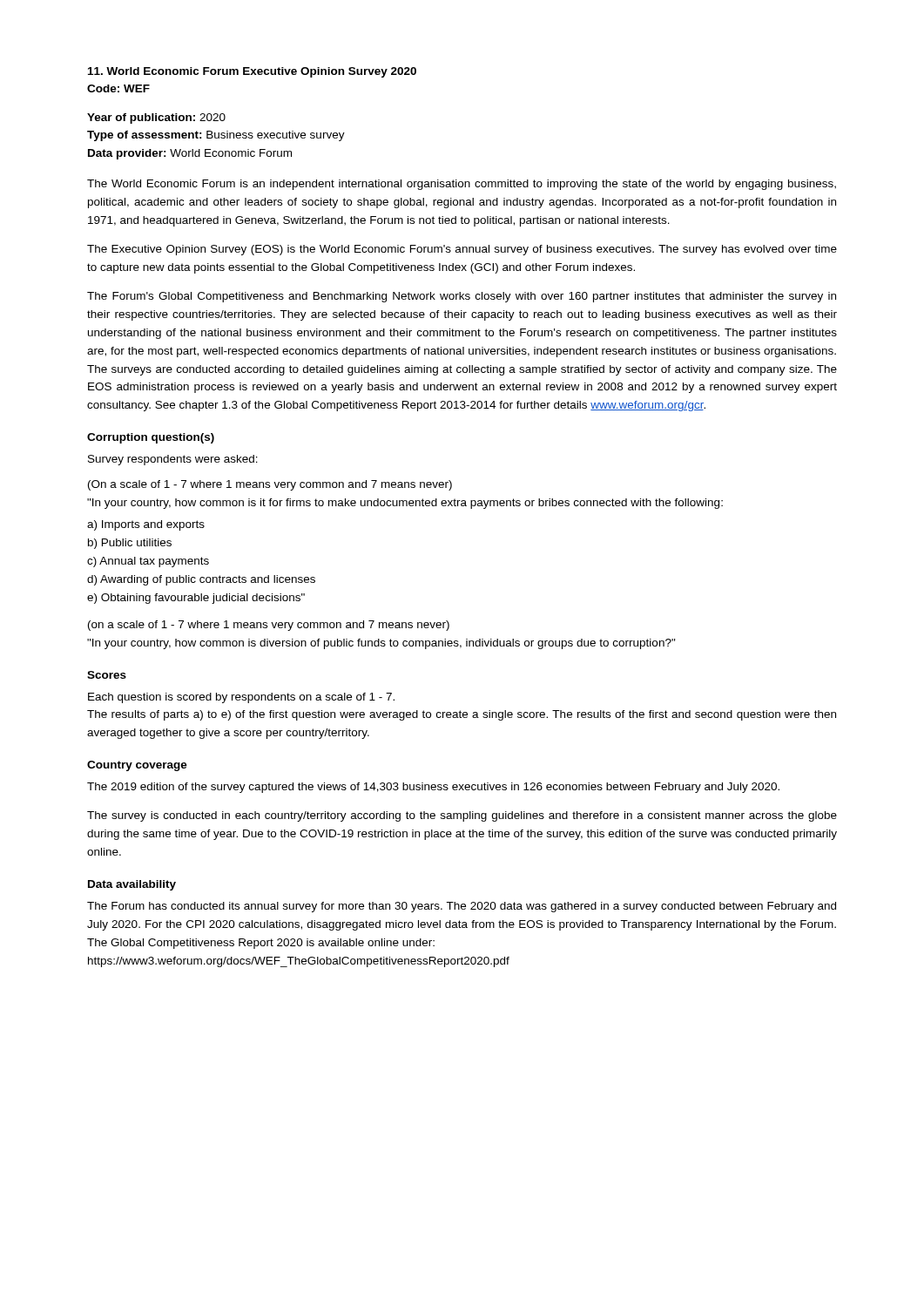Point to "Data availability"
The height and width of the screenshot is (1307, 924).
tap(132, 884)
